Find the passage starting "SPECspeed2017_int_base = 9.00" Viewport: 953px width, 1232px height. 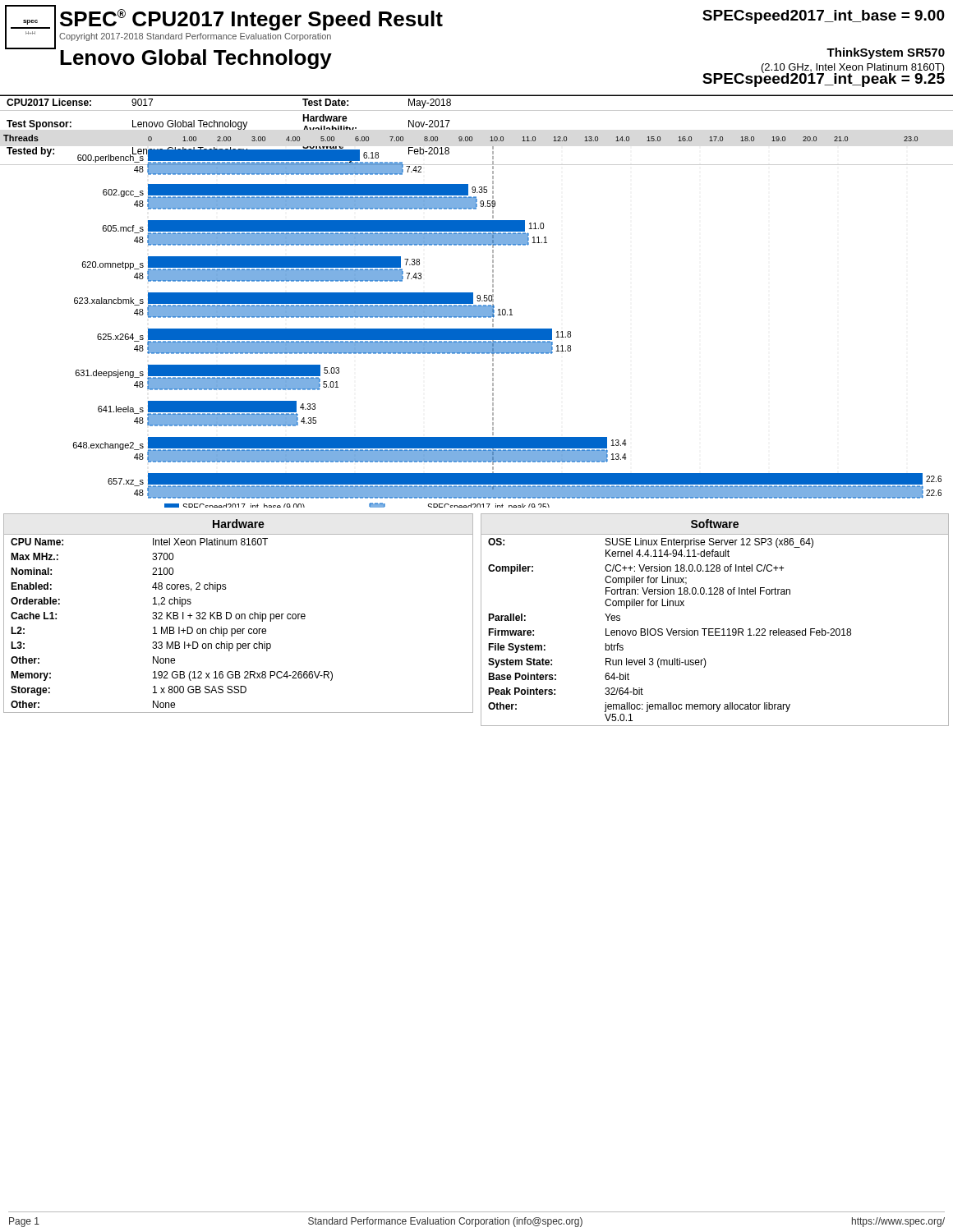point(824,15)
